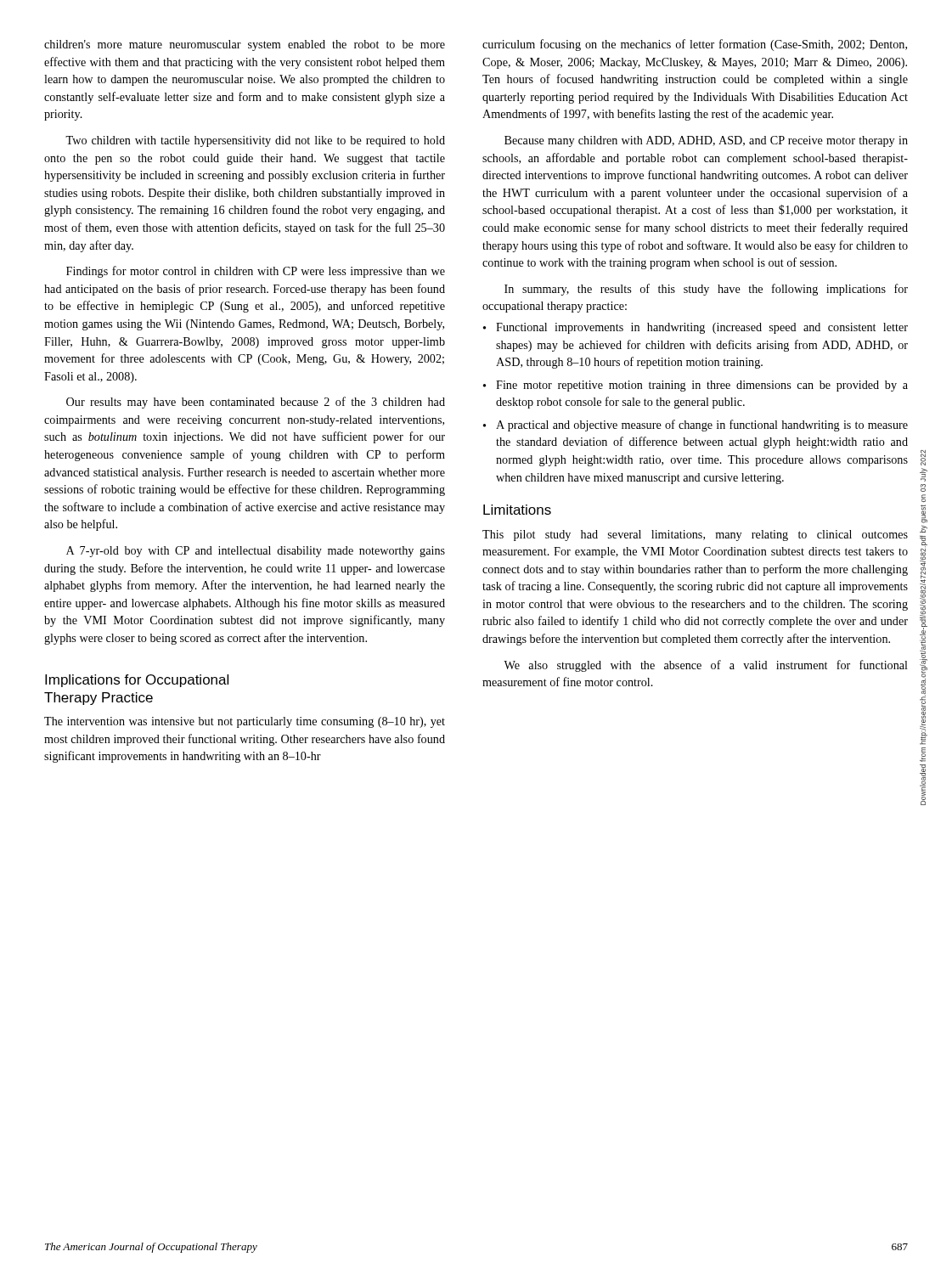The image size is (952, 1274).
Task: Point to the region starting "Implications for OccupationalTherapy Practice"
Action: (137, 681)
